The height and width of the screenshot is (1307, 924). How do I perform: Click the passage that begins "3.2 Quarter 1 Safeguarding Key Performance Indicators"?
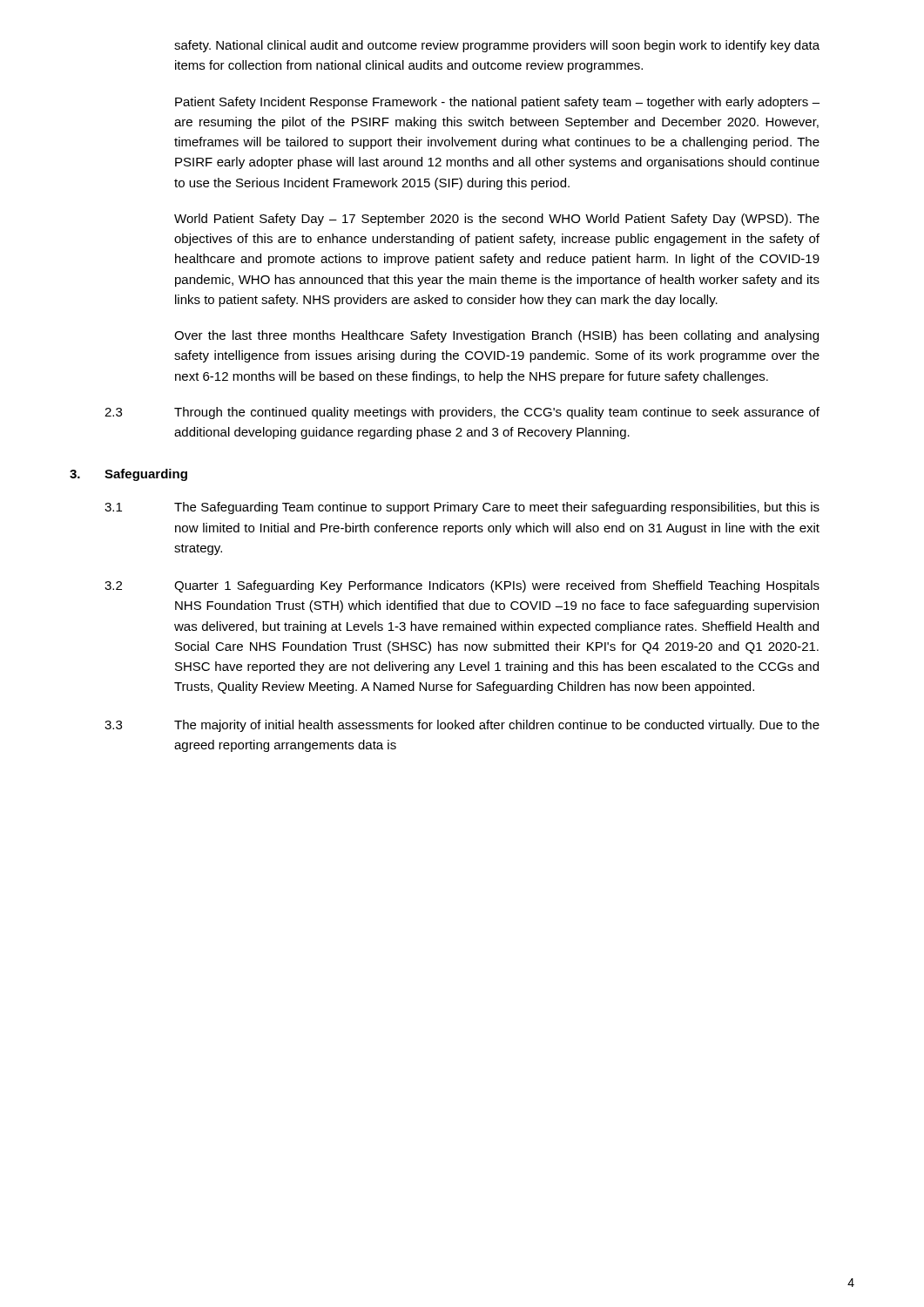462,636
